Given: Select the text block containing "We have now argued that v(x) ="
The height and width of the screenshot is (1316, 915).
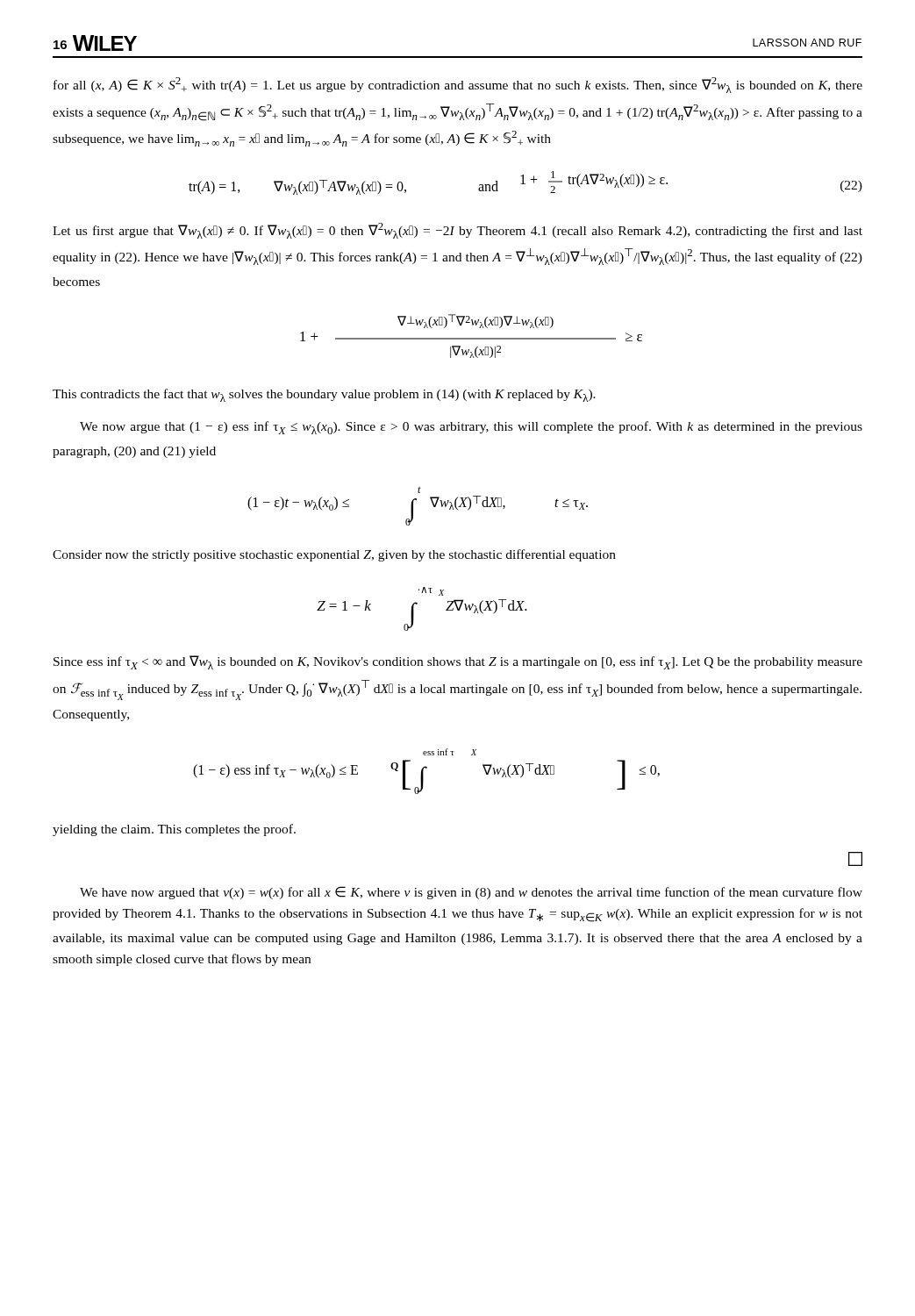Looking at the screenshot, I should pyautogui.click(x=458, y=925).
